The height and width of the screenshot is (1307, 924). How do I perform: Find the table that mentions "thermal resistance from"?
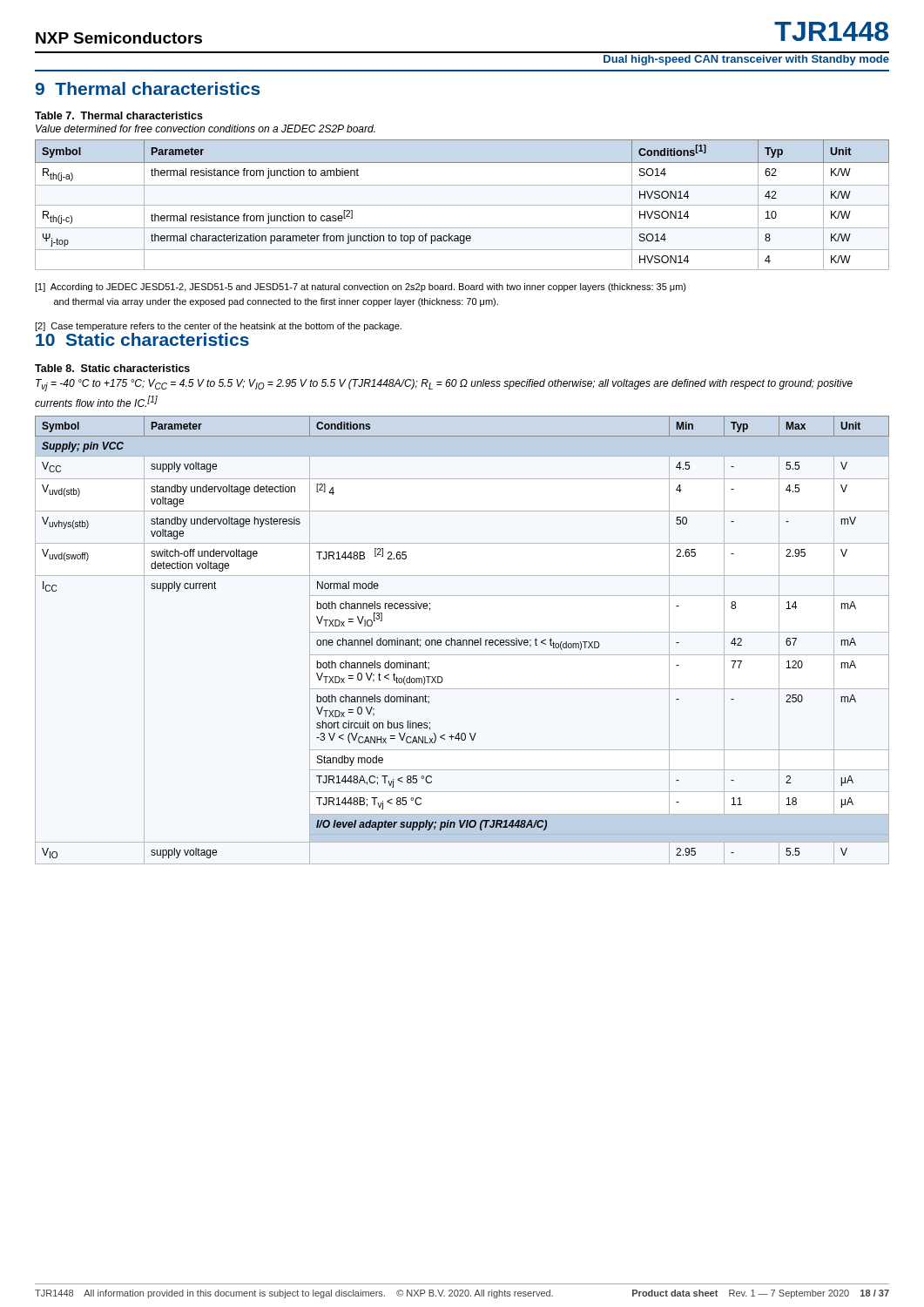(462, 205)
